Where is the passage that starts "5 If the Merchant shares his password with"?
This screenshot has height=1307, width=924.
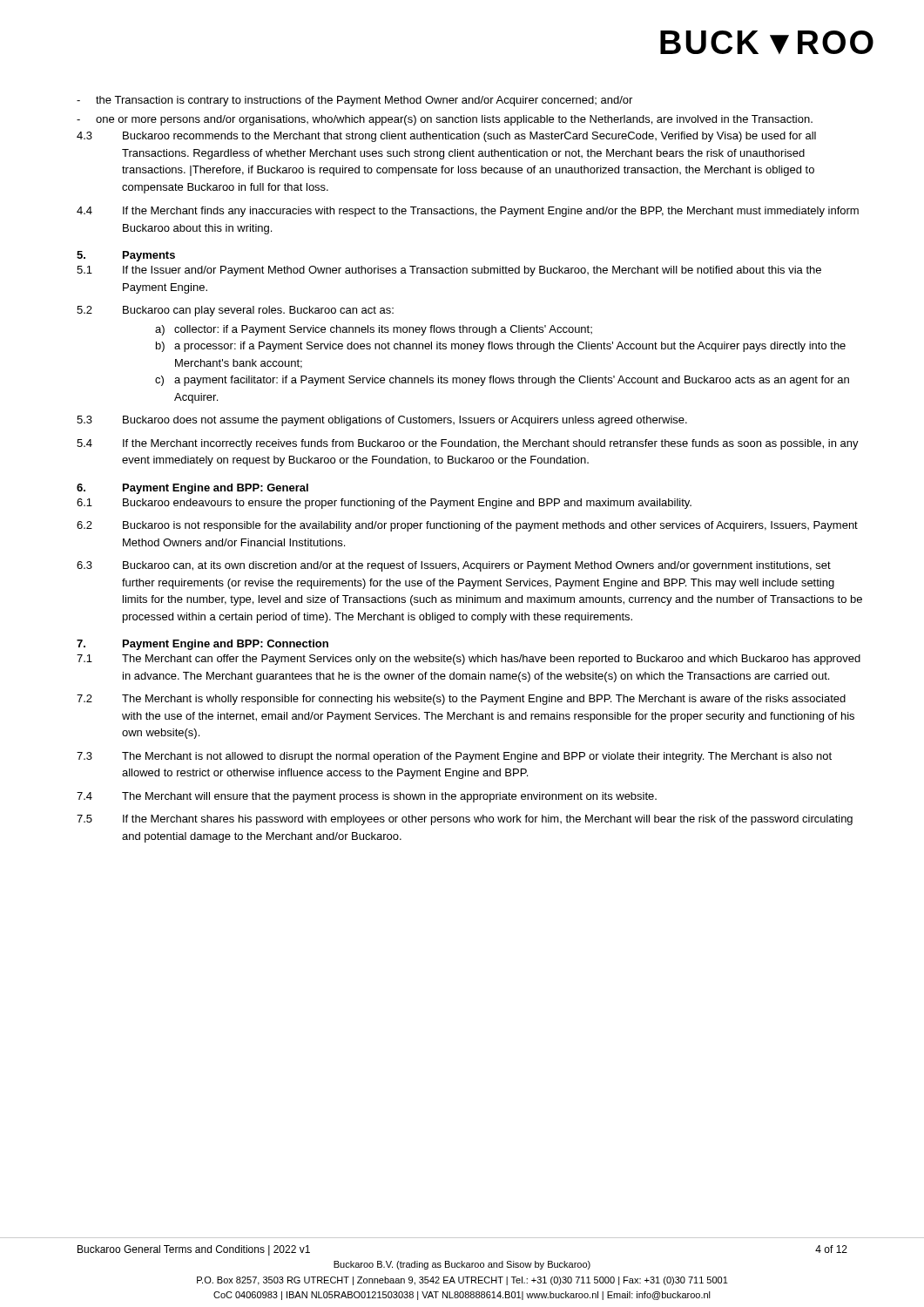pos(470,827)
